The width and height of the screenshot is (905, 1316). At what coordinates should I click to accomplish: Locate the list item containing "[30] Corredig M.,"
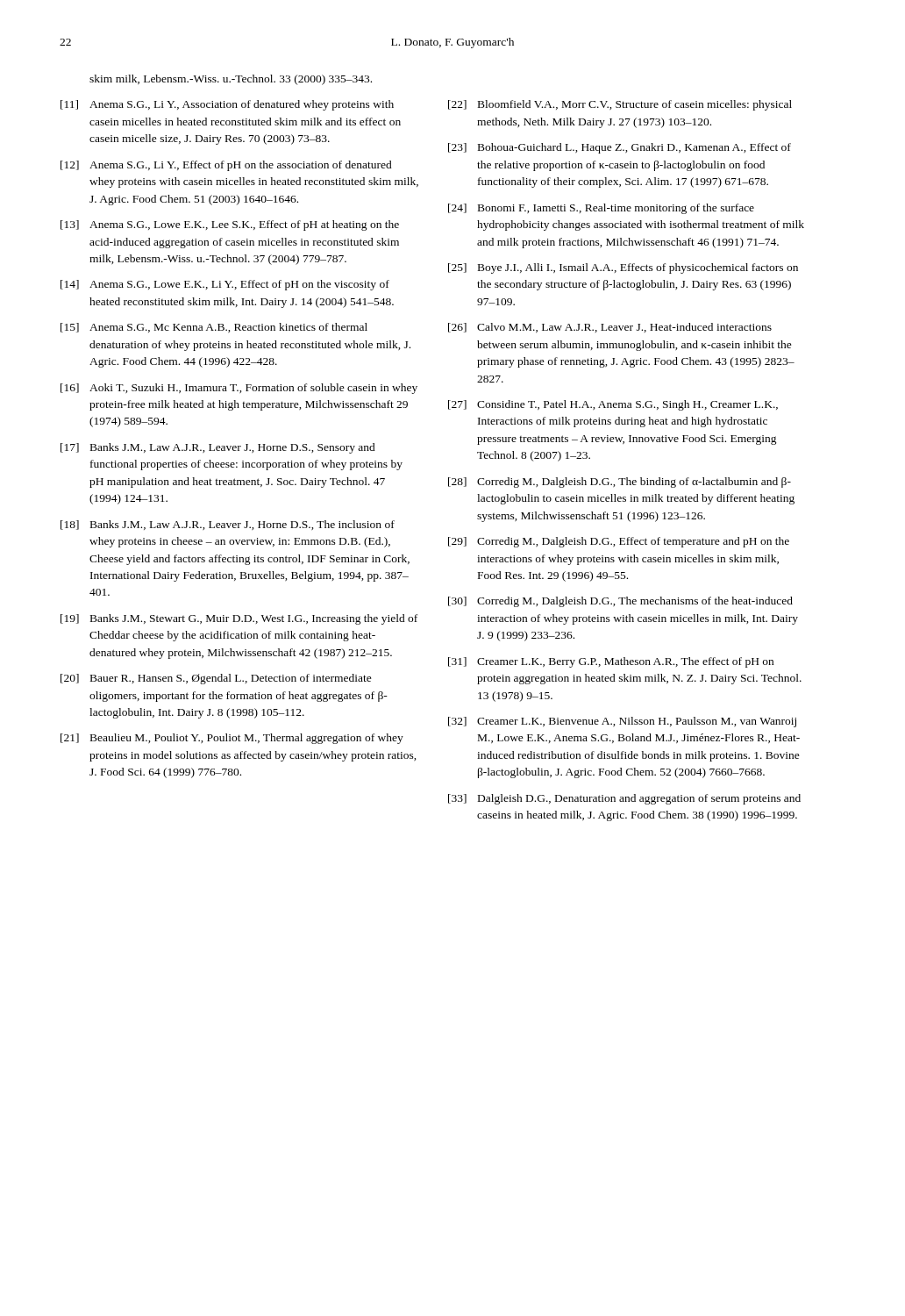[x=627, y=618]
